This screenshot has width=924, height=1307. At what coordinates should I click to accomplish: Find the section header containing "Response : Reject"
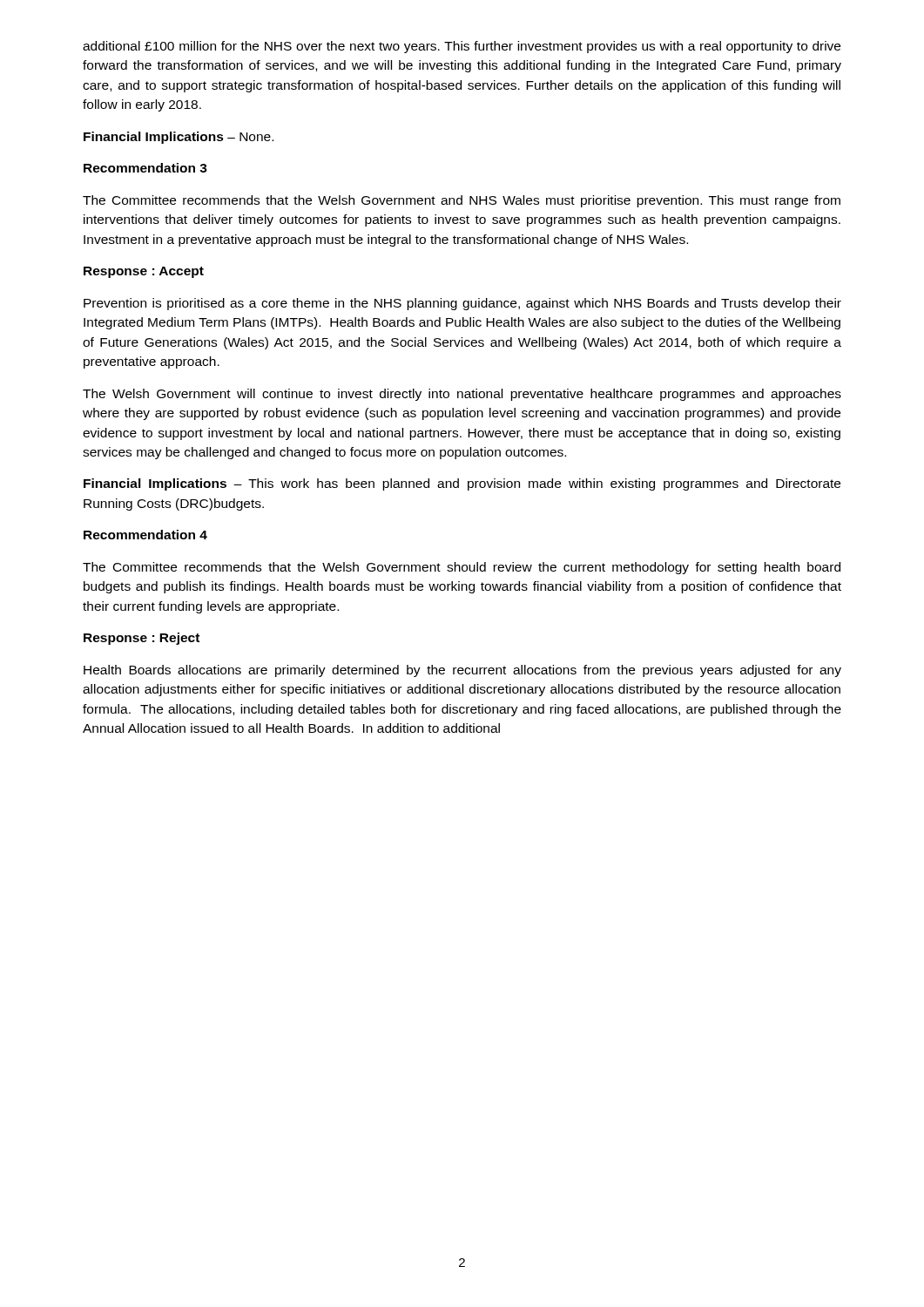[x=142, y=639]
